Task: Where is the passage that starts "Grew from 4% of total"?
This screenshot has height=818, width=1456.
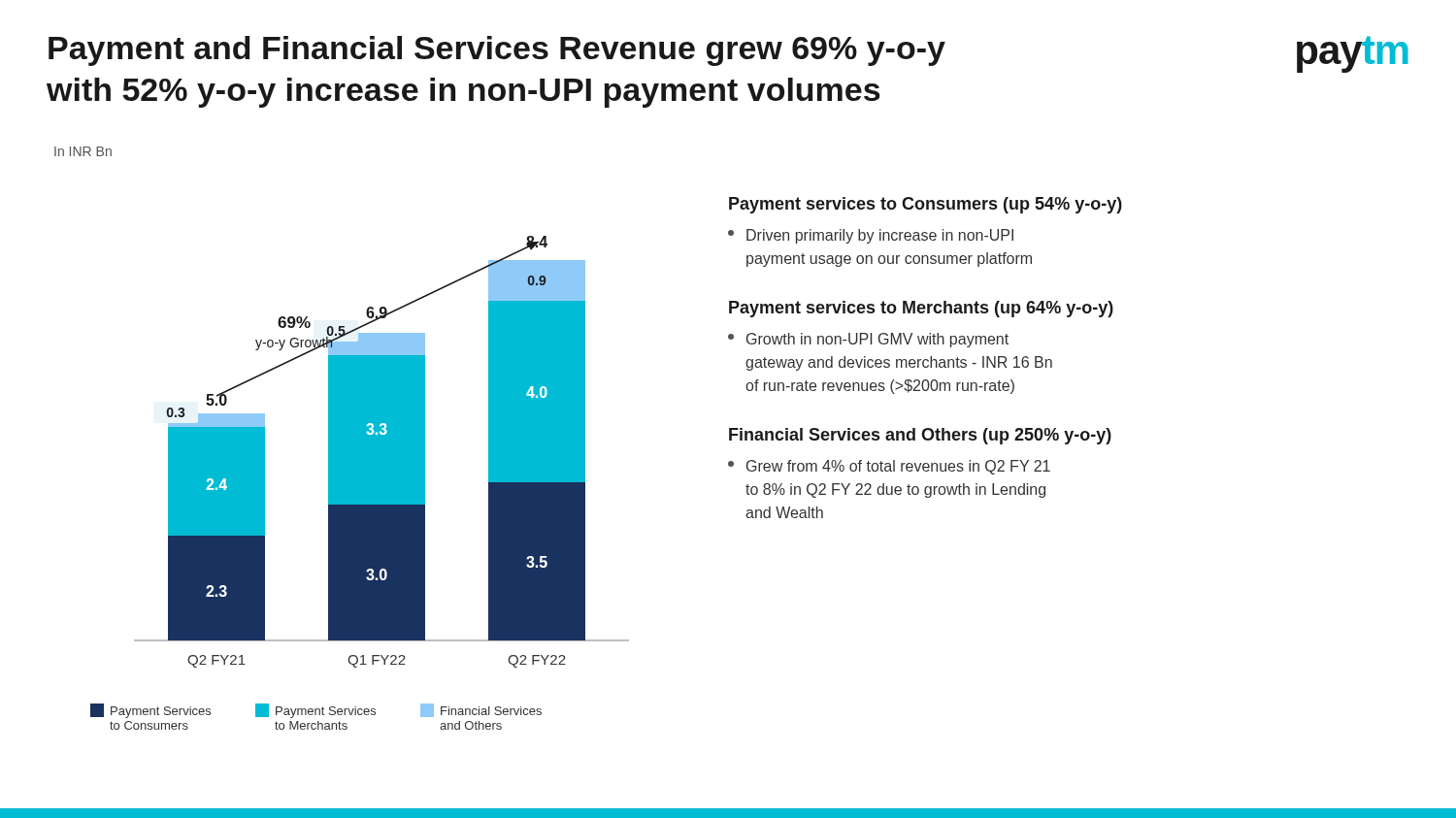Action: pyautogui.click(x=889, y=490)
